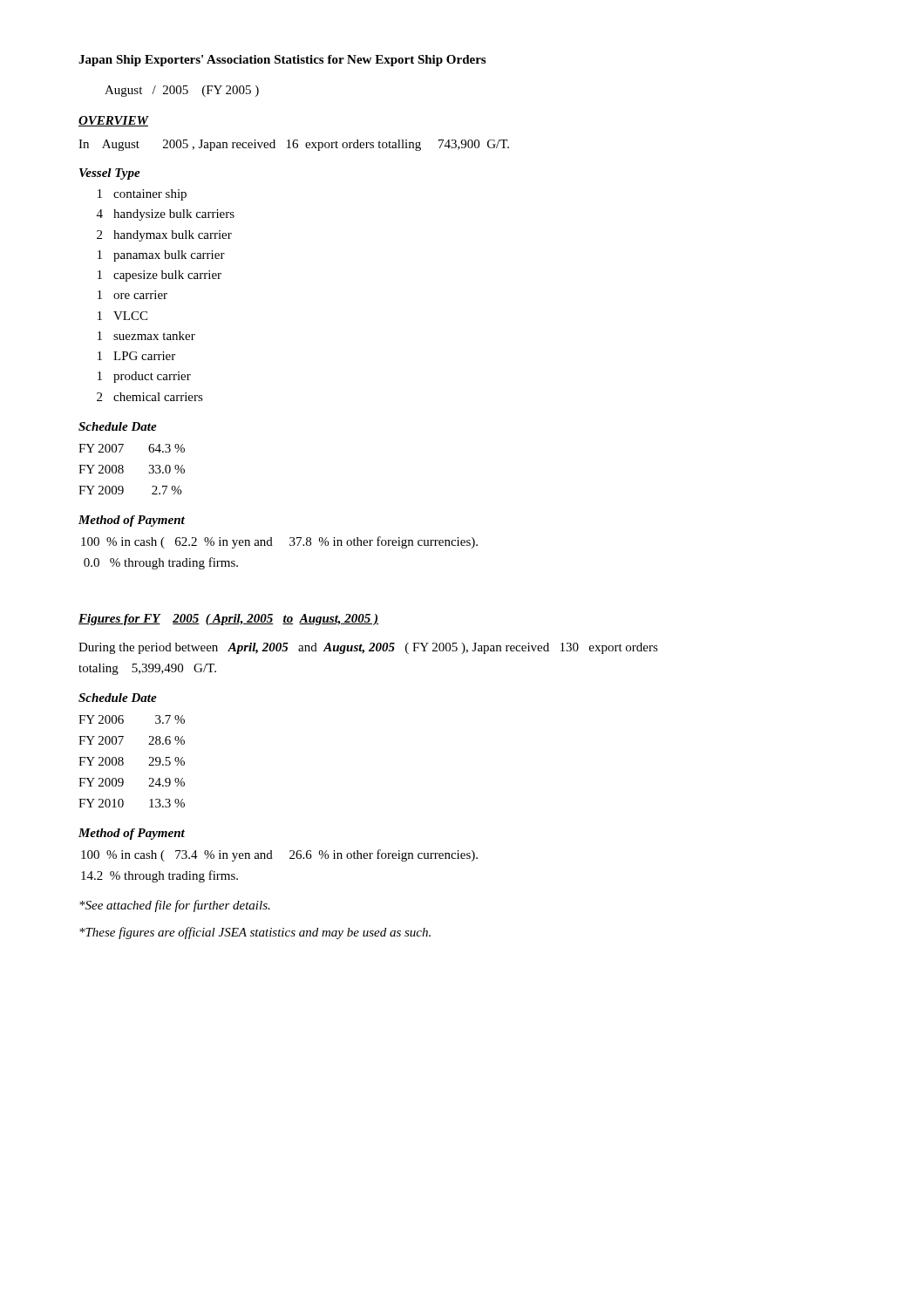Where does it say "Vessel Type"?

point(109,173)
